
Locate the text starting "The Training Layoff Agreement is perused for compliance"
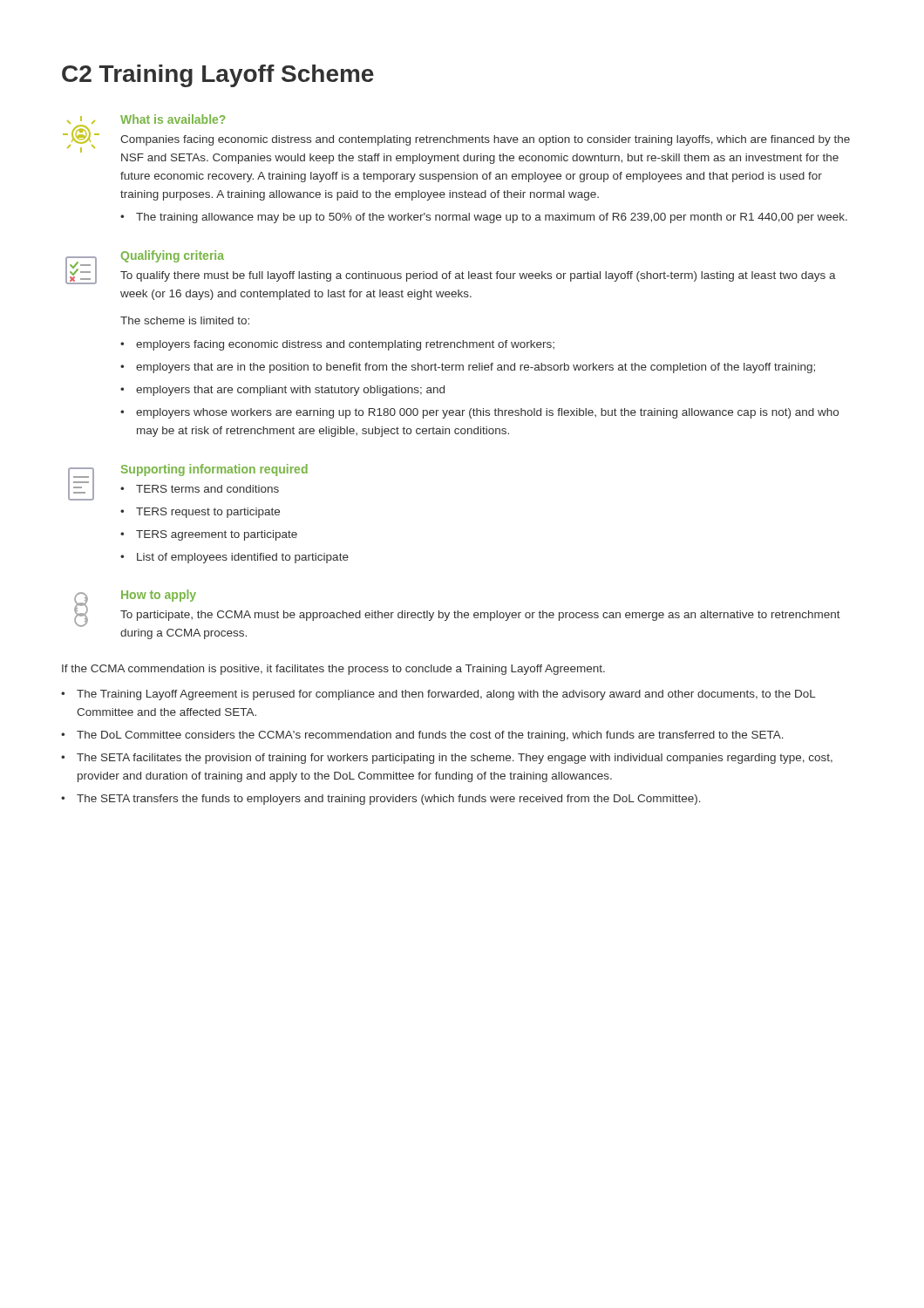click(x=462, y=704)
